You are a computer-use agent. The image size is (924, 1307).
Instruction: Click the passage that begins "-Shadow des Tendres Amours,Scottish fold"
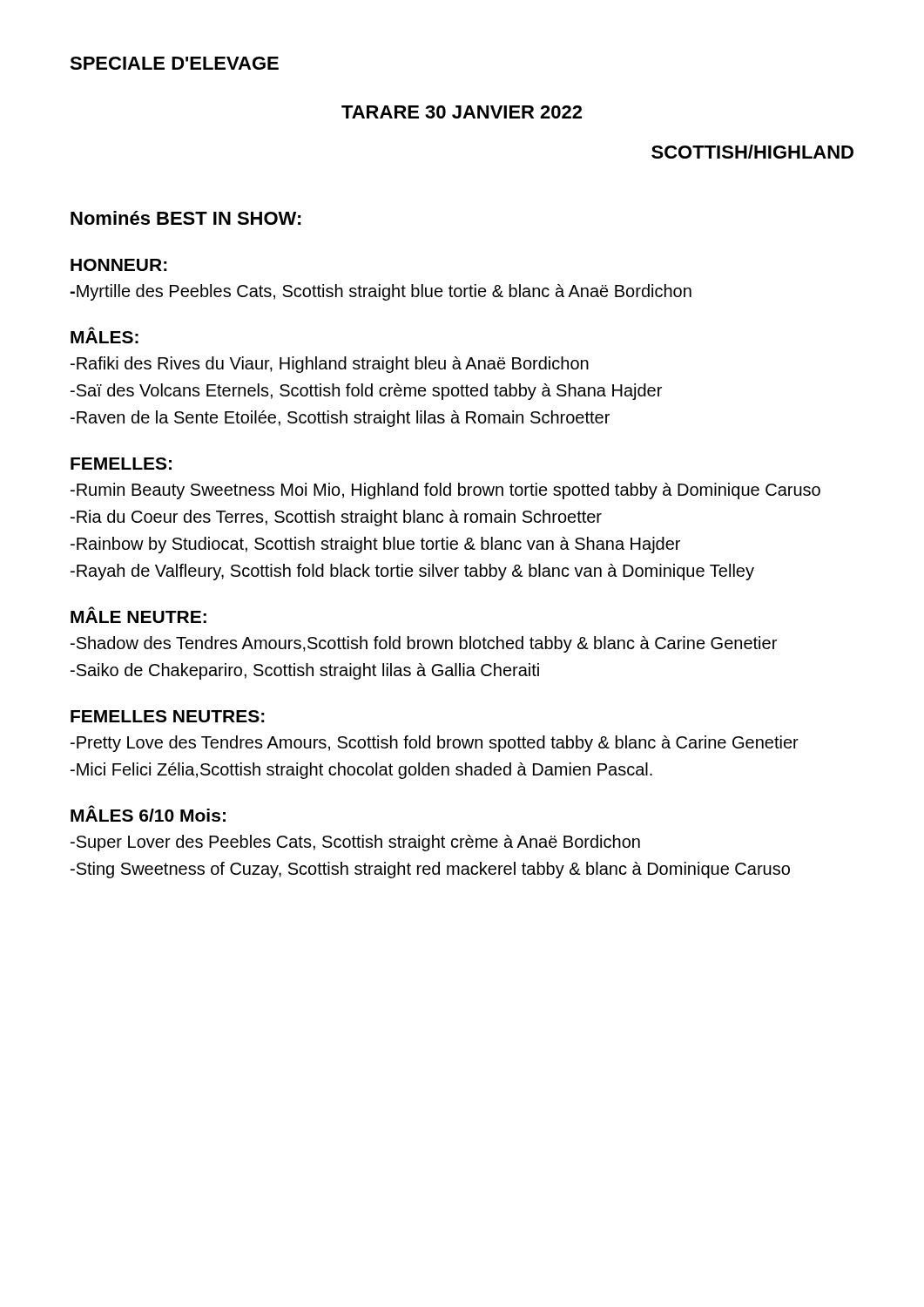423,643
